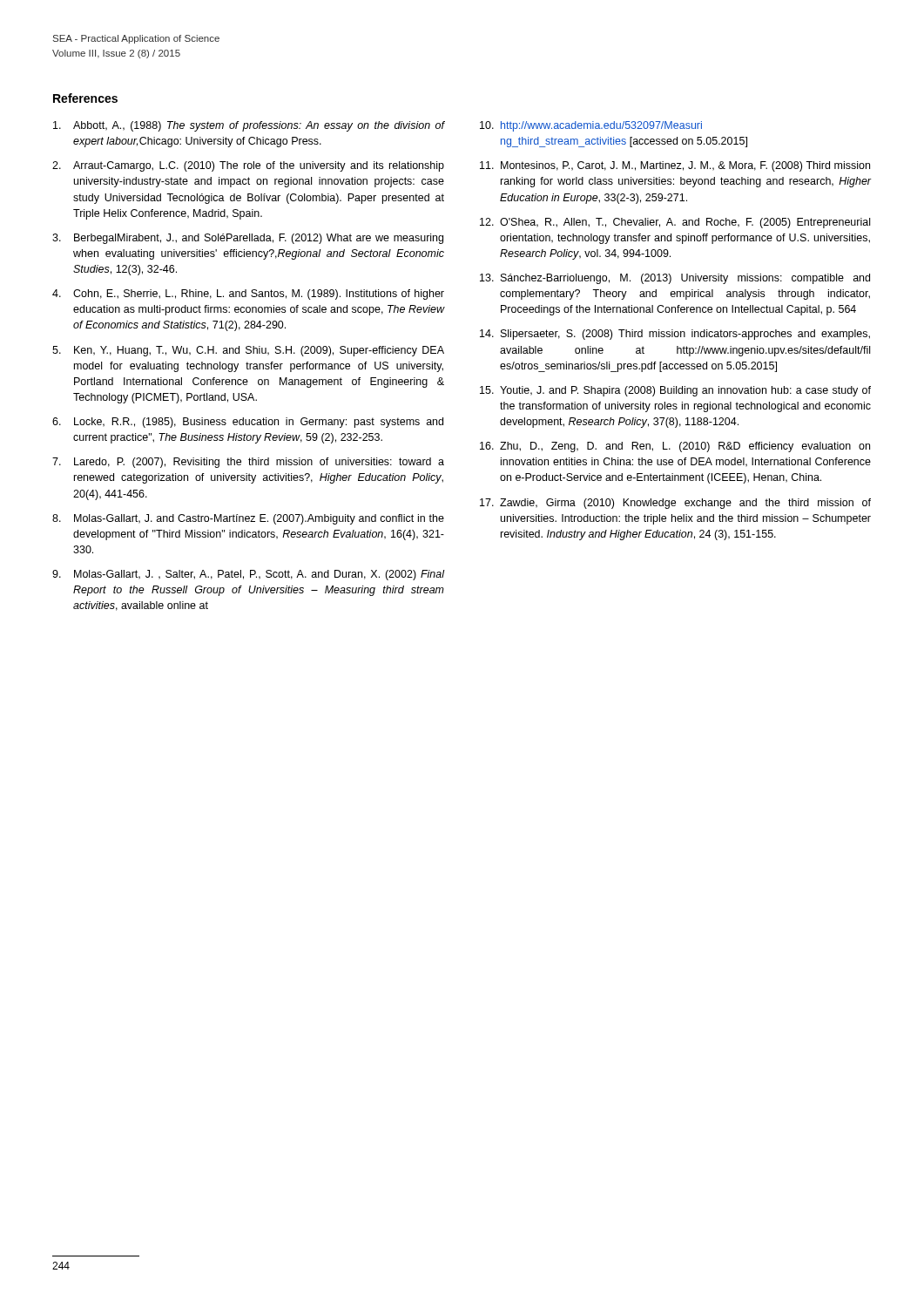Find the list item that reads "8. Molas-Gallart, J. and Castro-Martínez E."
Viewport: 924px width, 1307px height.
tap(248, 534)
